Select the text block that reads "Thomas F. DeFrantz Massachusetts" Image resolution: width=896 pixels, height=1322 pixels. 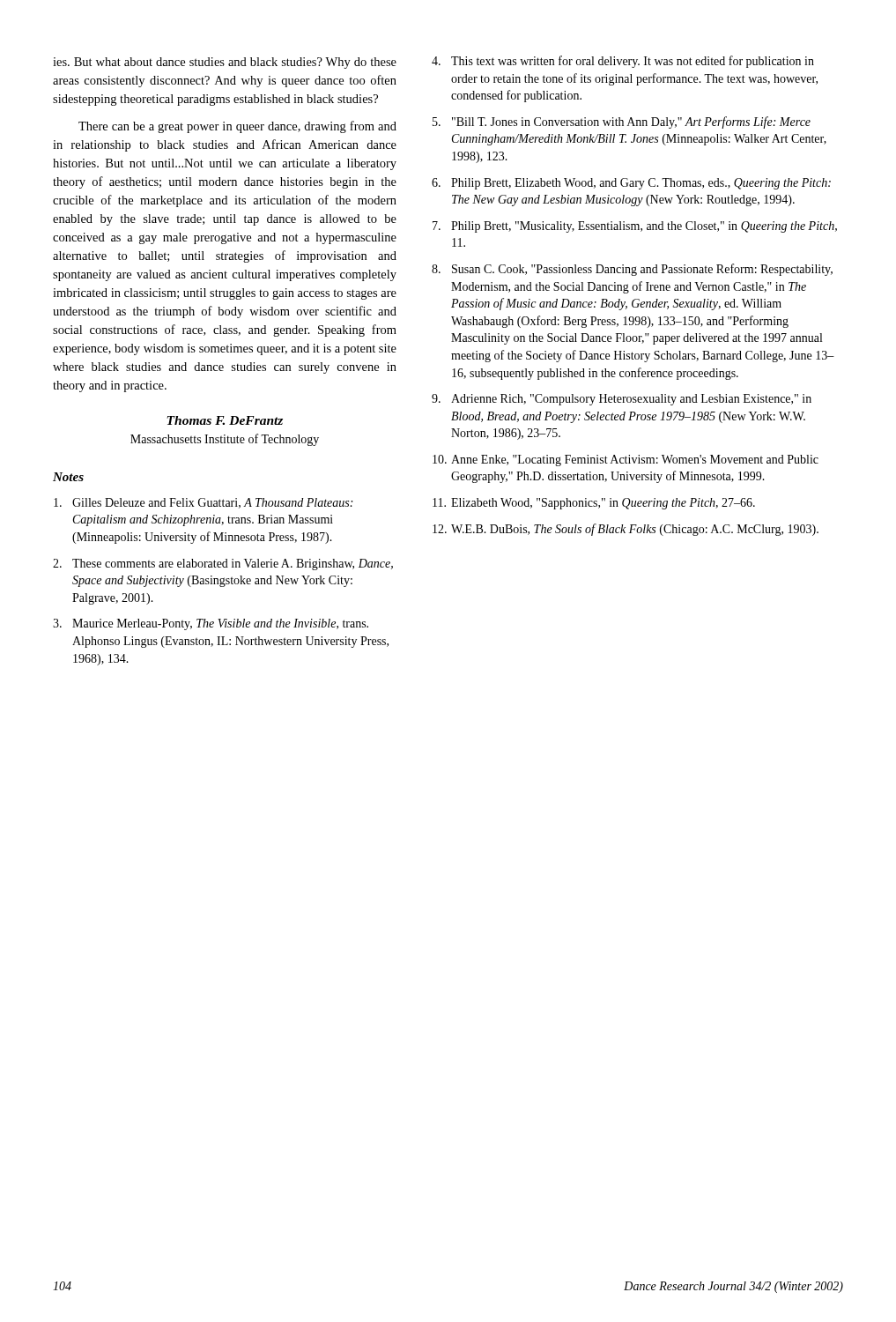coord(225,430)
